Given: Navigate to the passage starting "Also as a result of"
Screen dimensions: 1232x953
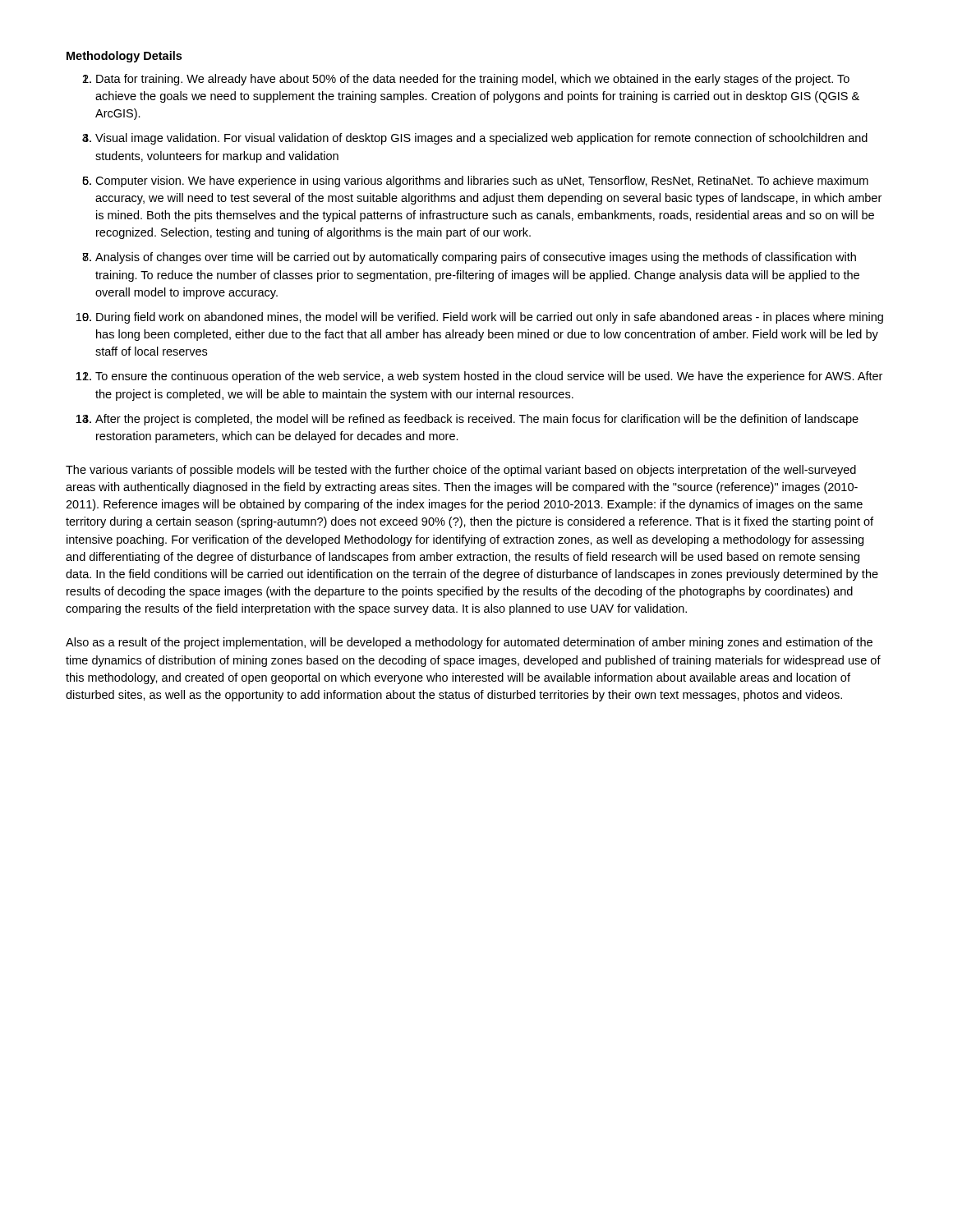Looking at the screenshot, I should (473, 669).
